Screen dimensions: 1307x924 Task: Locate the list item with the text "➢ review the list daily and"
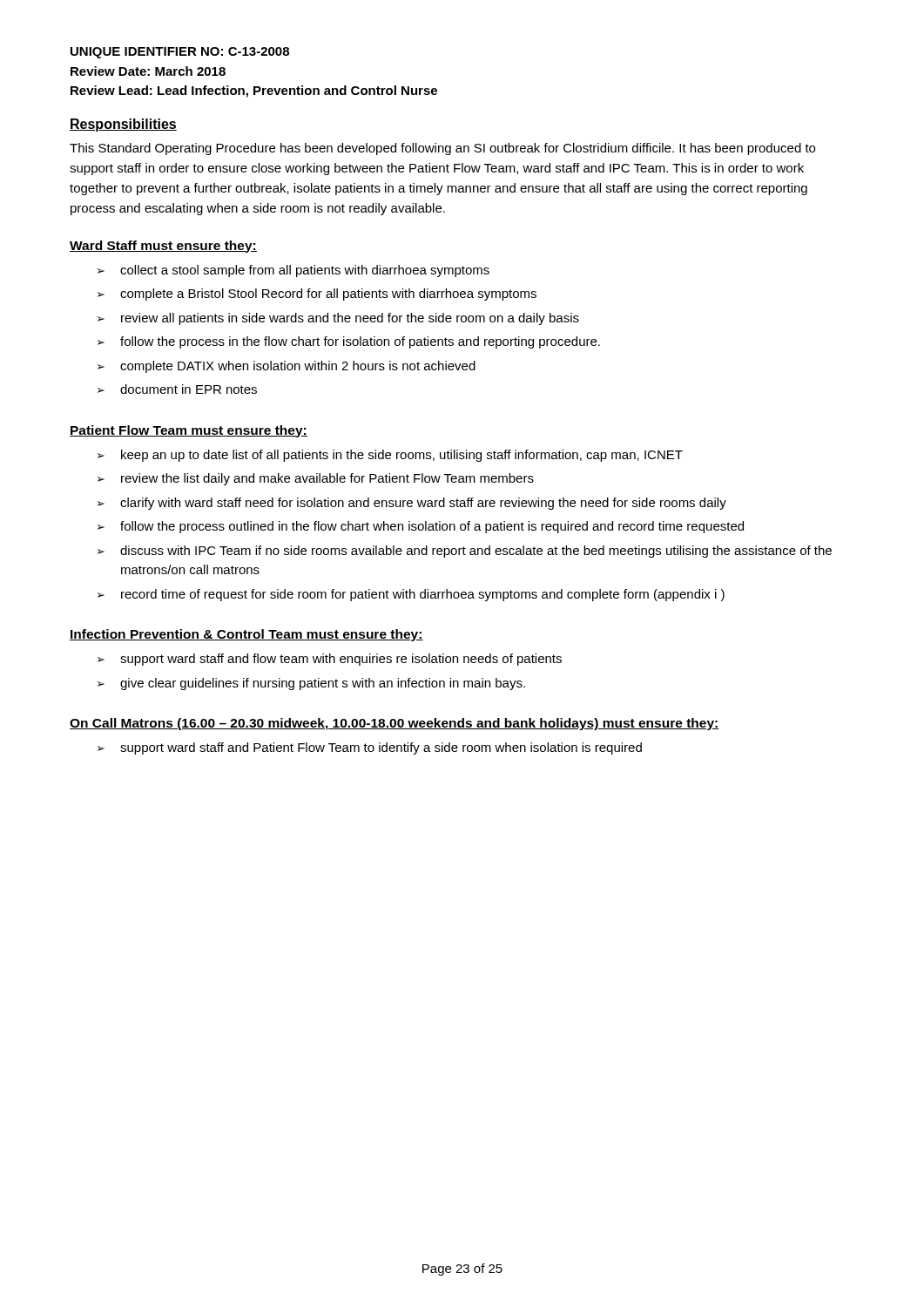475,479
